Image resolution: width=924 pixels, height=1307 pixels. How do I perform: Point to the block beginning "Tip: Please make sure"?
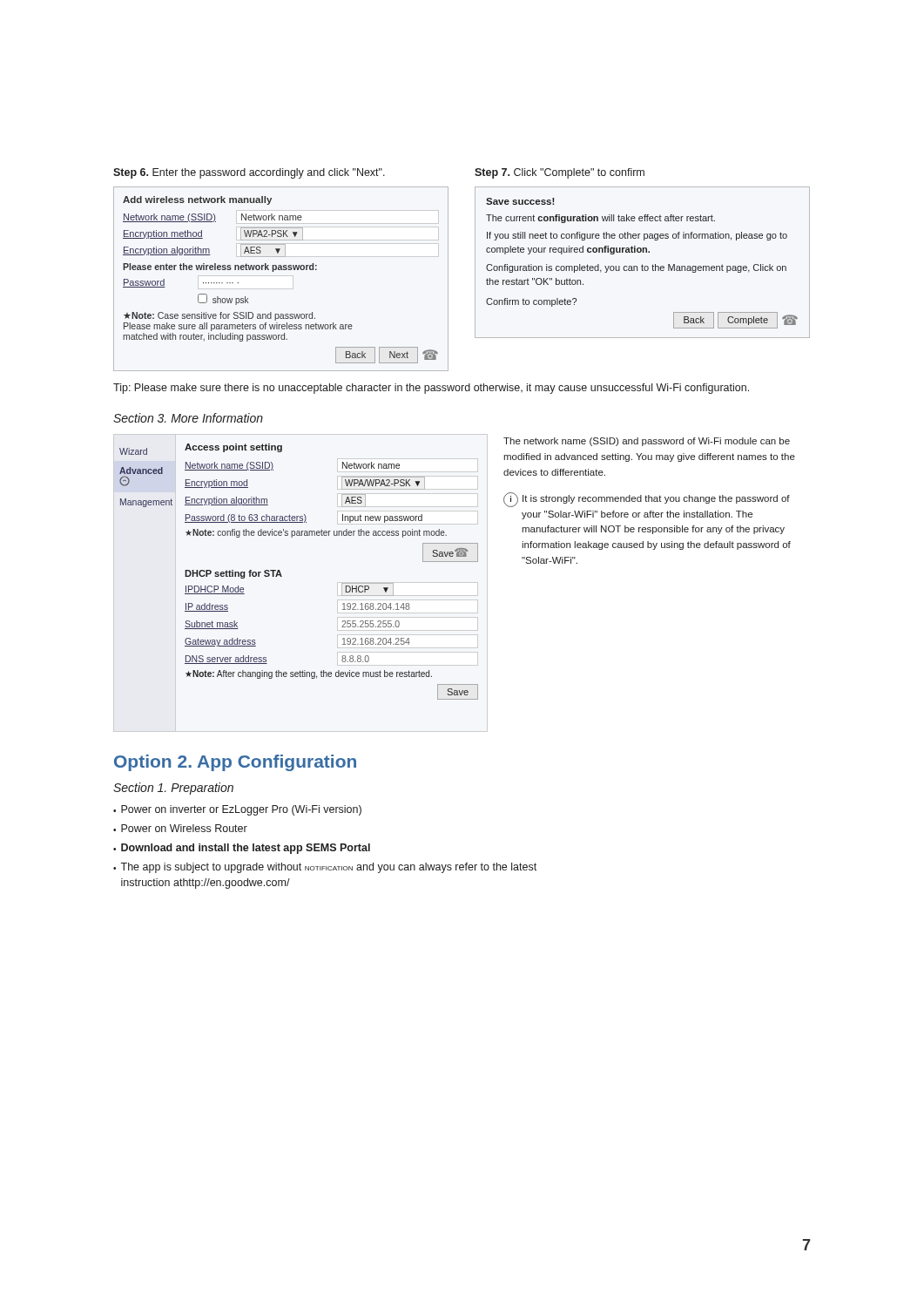(432, 387)
